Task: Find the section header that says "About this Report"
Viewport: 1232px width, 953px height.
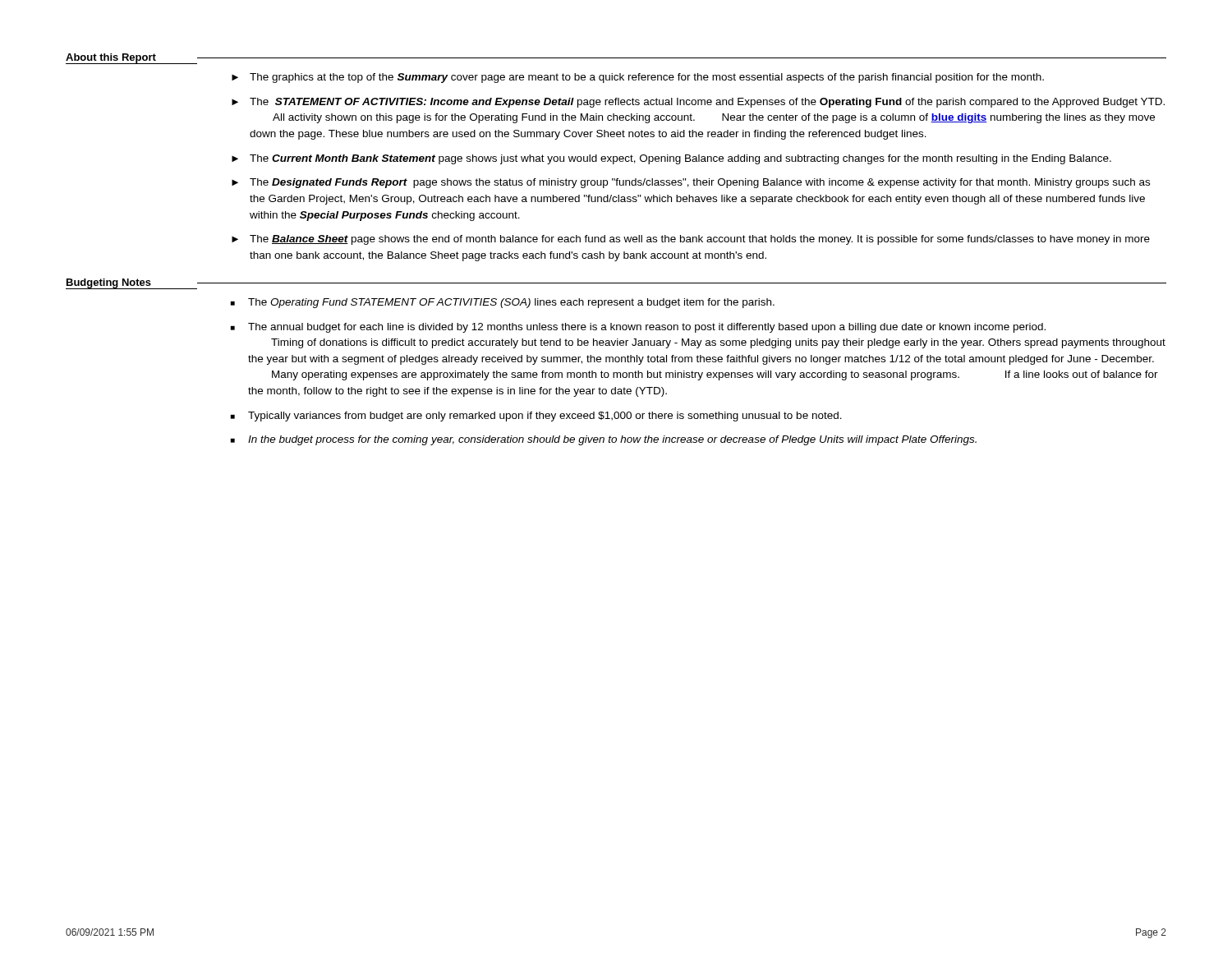Action: 616,57
